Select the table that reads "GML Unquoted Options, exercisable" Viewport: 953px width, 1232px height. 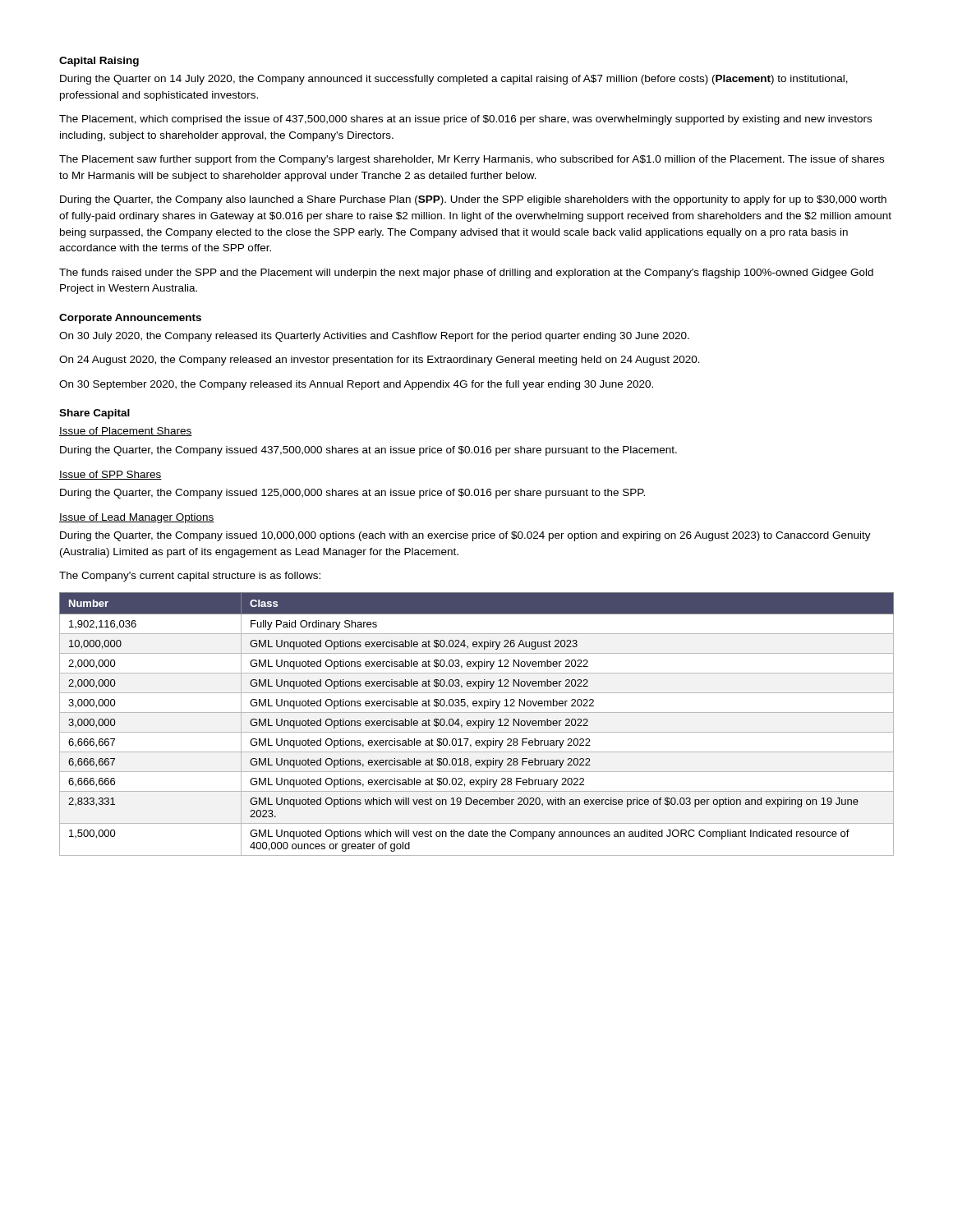point(476,724)
